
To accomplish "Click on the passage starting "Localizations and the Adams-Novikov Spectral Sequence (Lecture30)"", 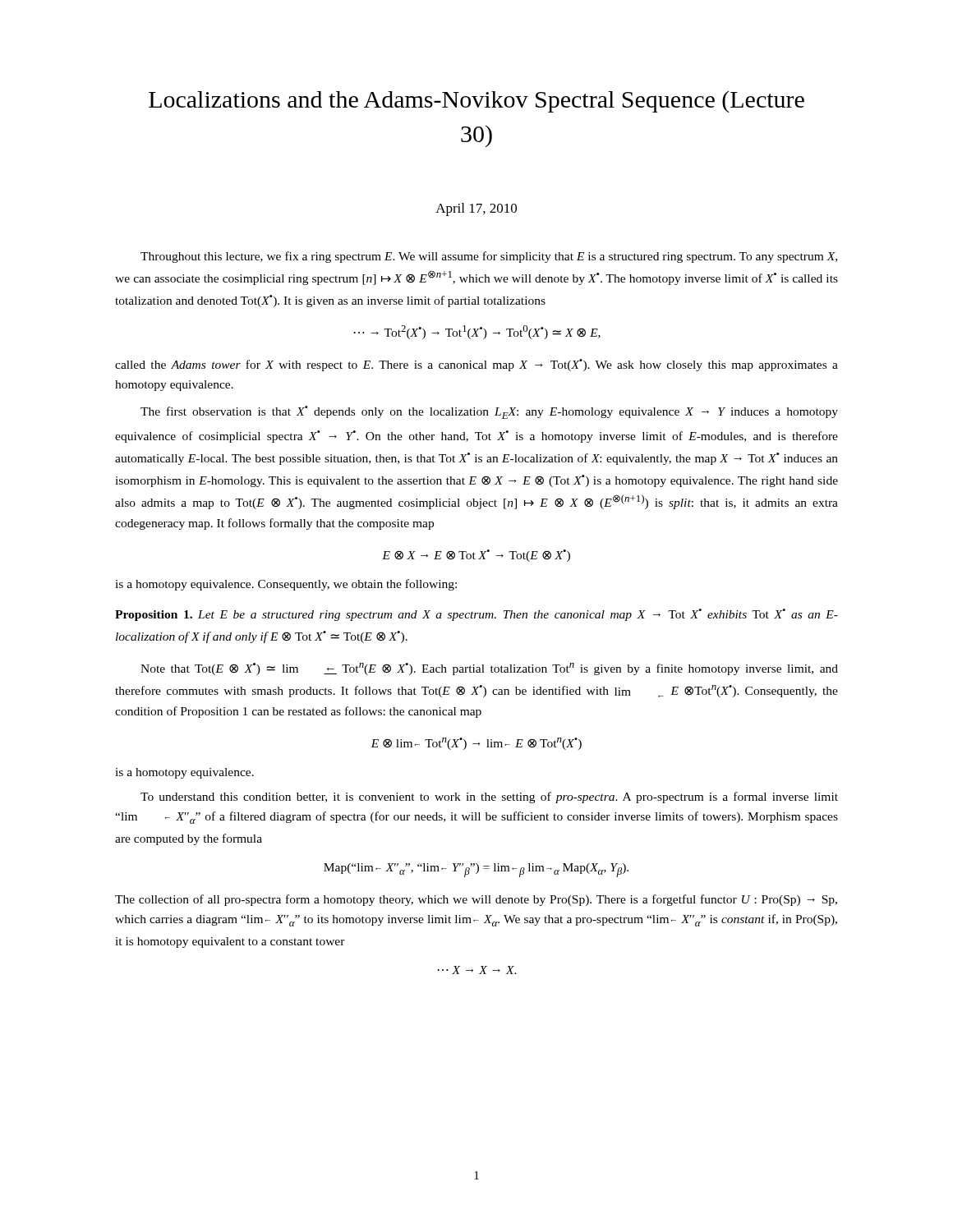I will point(476,116).
